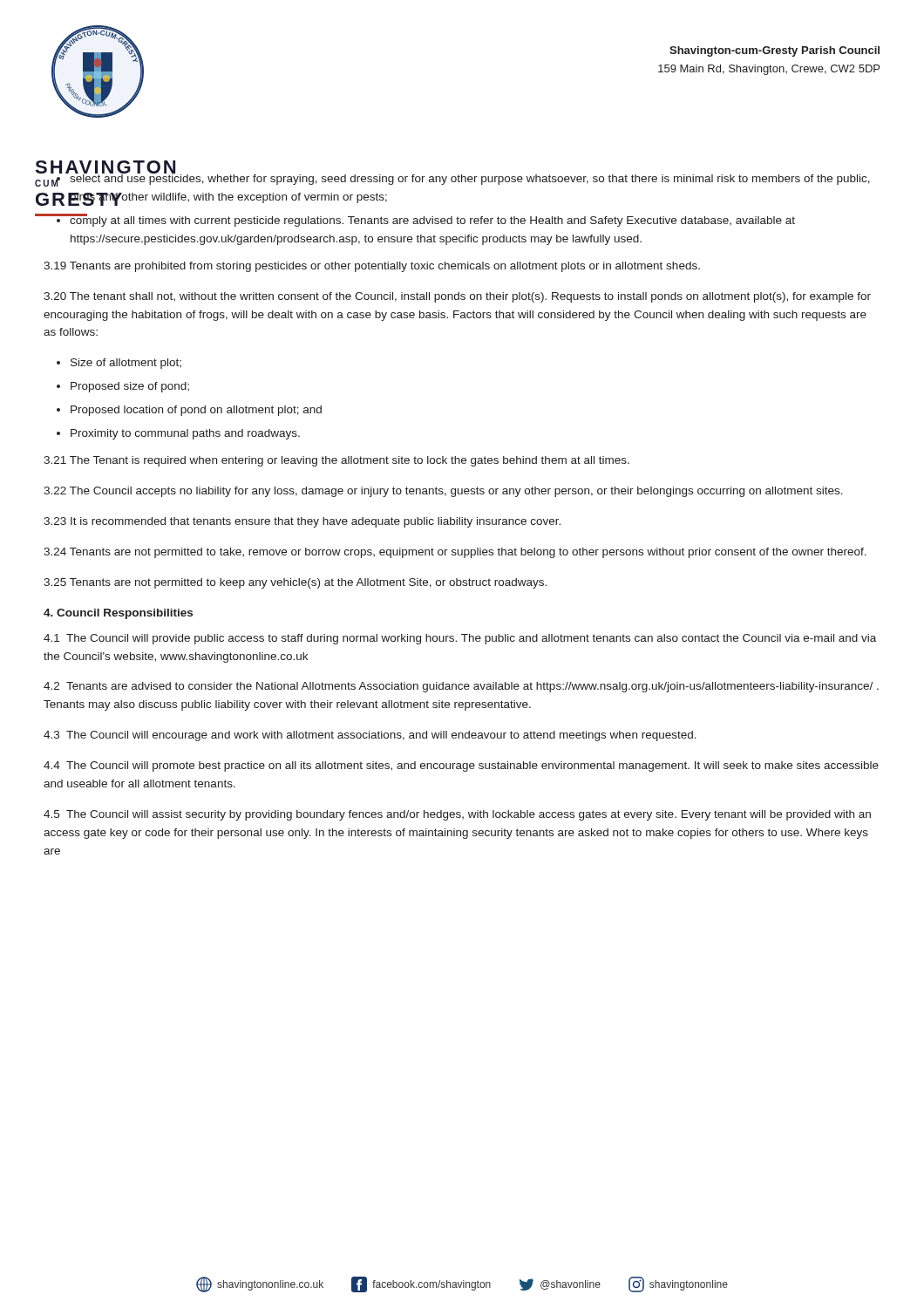Point to the block starting "select and use pesticides, whether for spraying,"
The image size is (924, 1308).
click(x=470, y=187)
